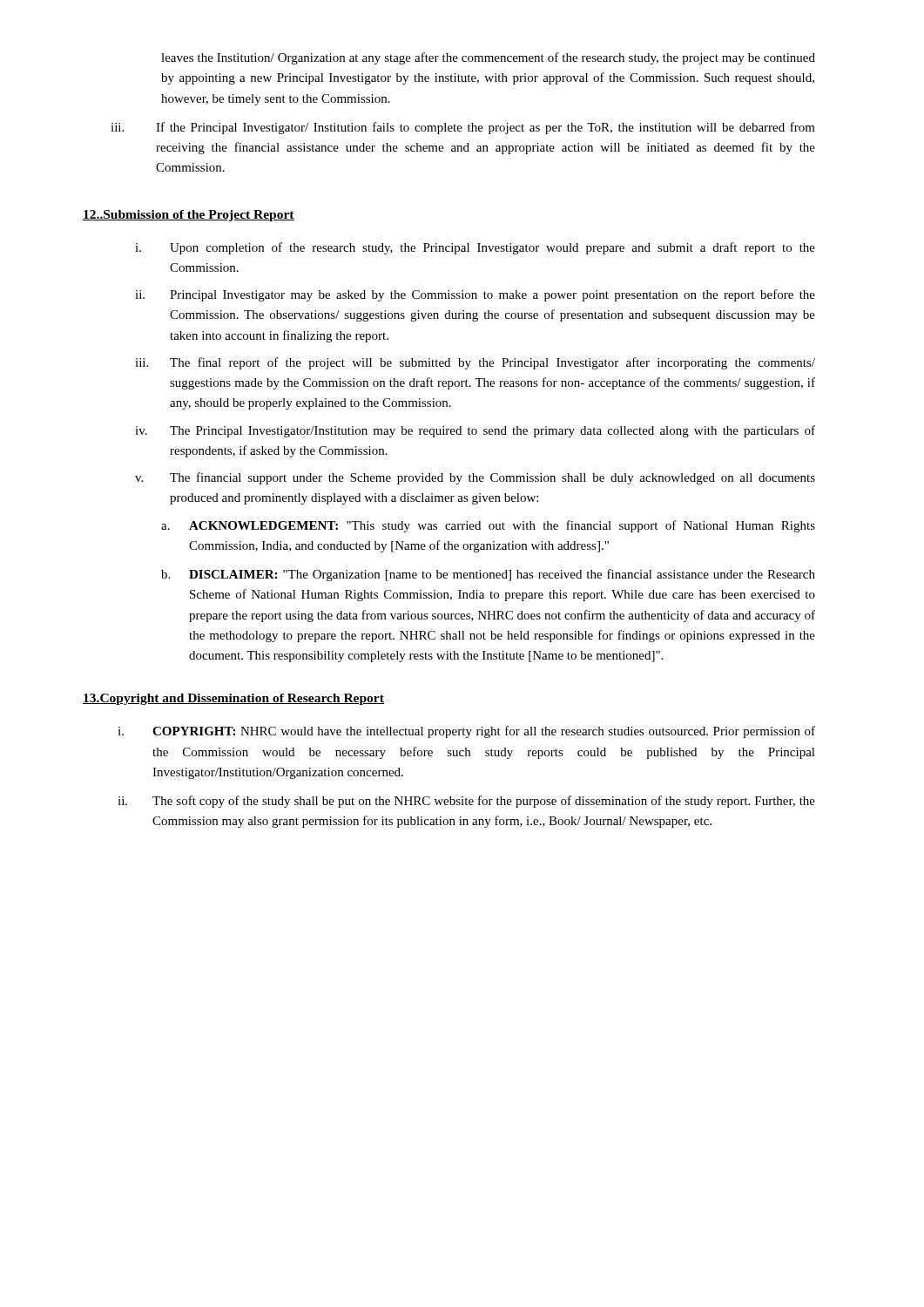Locate the block of text that opens with "i. COPYRIGHT: NHRC would have the intellectual property"
Image resolution: width=924 pixels, height=1307 pixels.
pos(466,752)
